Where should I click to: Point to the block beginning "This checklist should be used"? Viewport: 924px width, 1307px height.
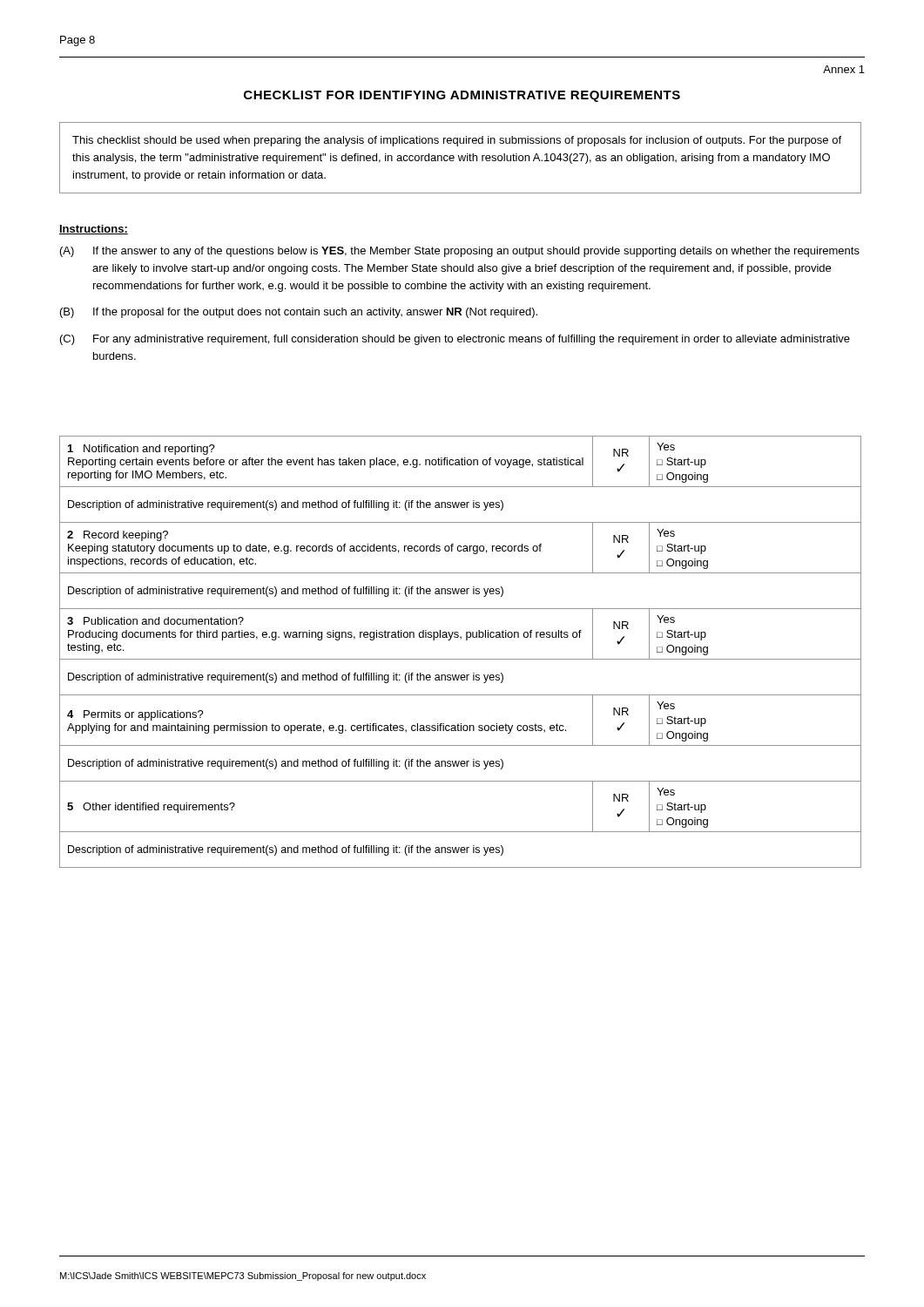click(x=457, y=157)
